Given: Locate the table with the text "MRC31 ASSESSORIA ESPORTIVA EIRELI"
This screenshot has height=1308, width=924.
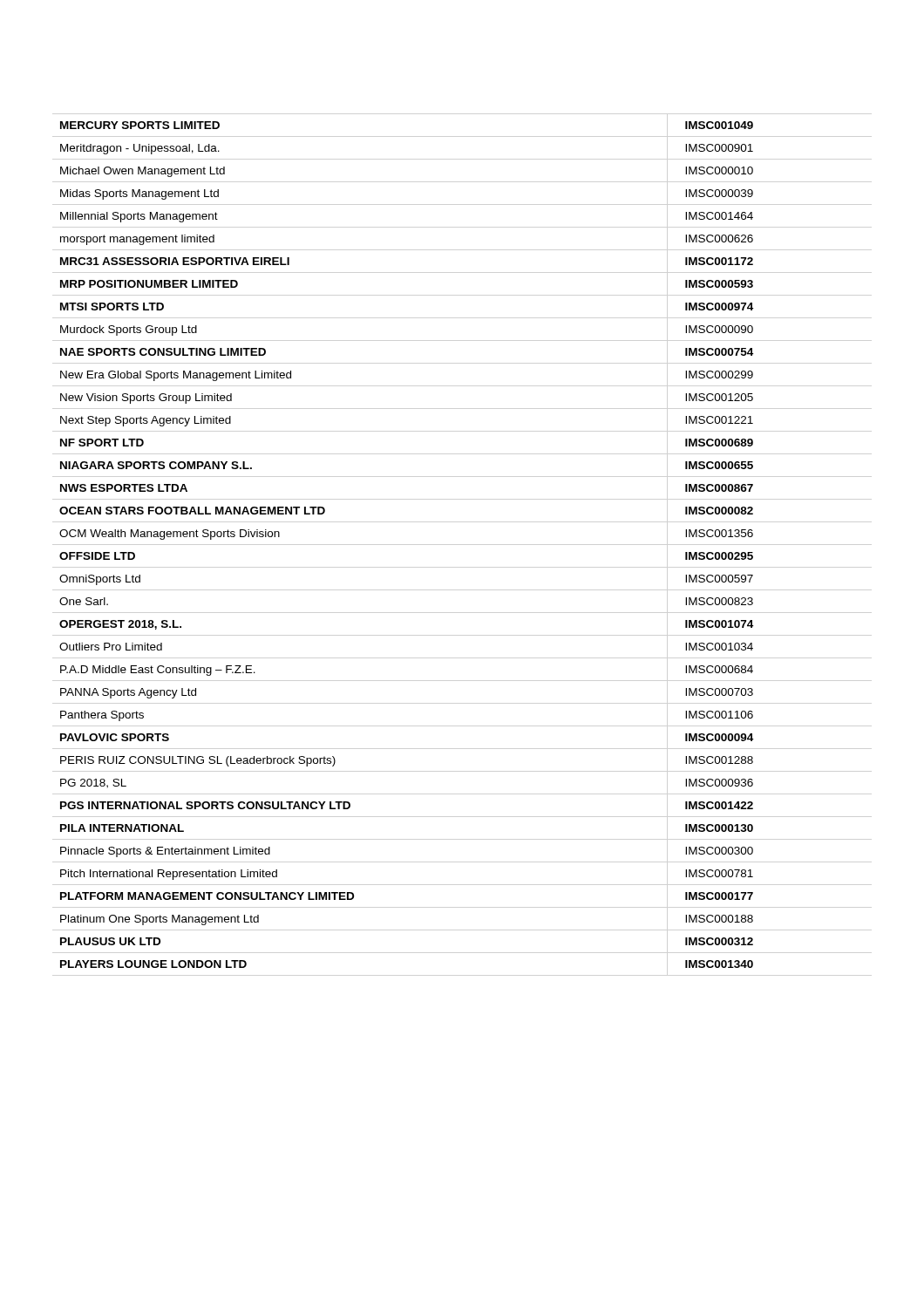Looking at the screenshot, I should coord(462,545).
